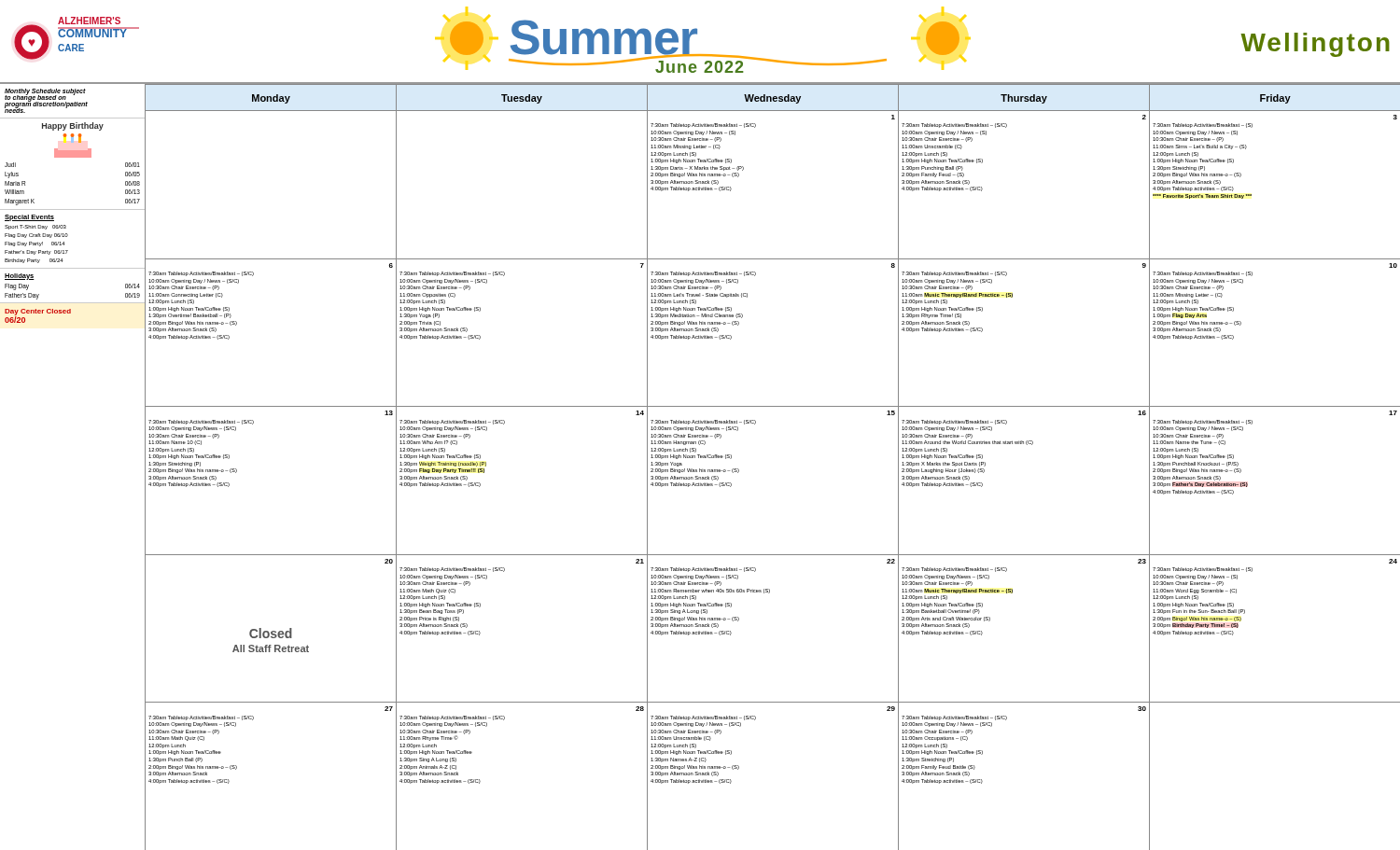The height and width of the screenshot is (850, 1400).
Task: Locate the text block that says "27 7:30am Tabletop Activities/Breakfast – (S/C)"
Action: [x=389, y=709]
